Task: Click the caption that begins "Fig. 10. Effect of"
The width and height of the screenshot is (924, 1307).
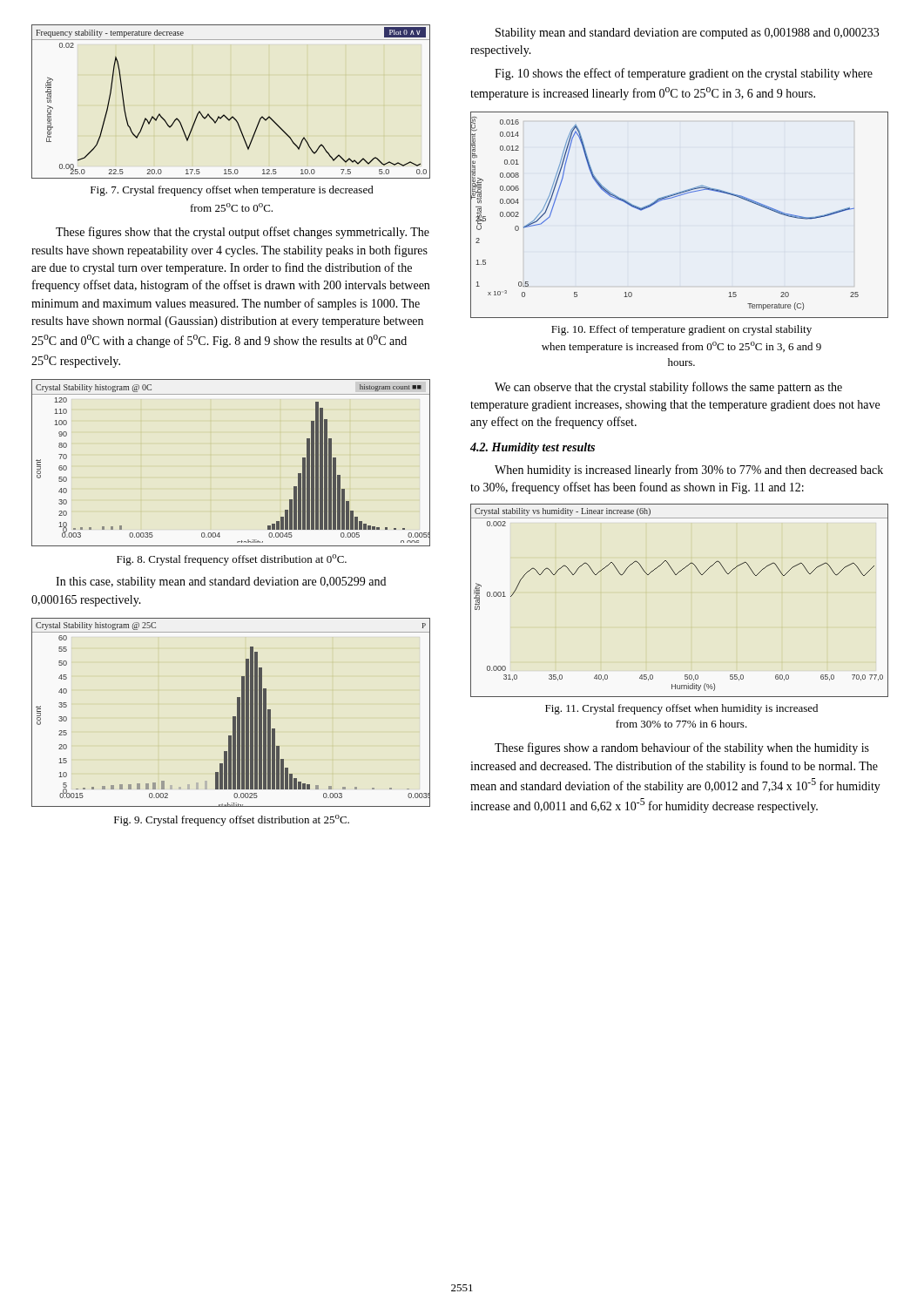Action: pyautogui.click(x=681, y=346)
